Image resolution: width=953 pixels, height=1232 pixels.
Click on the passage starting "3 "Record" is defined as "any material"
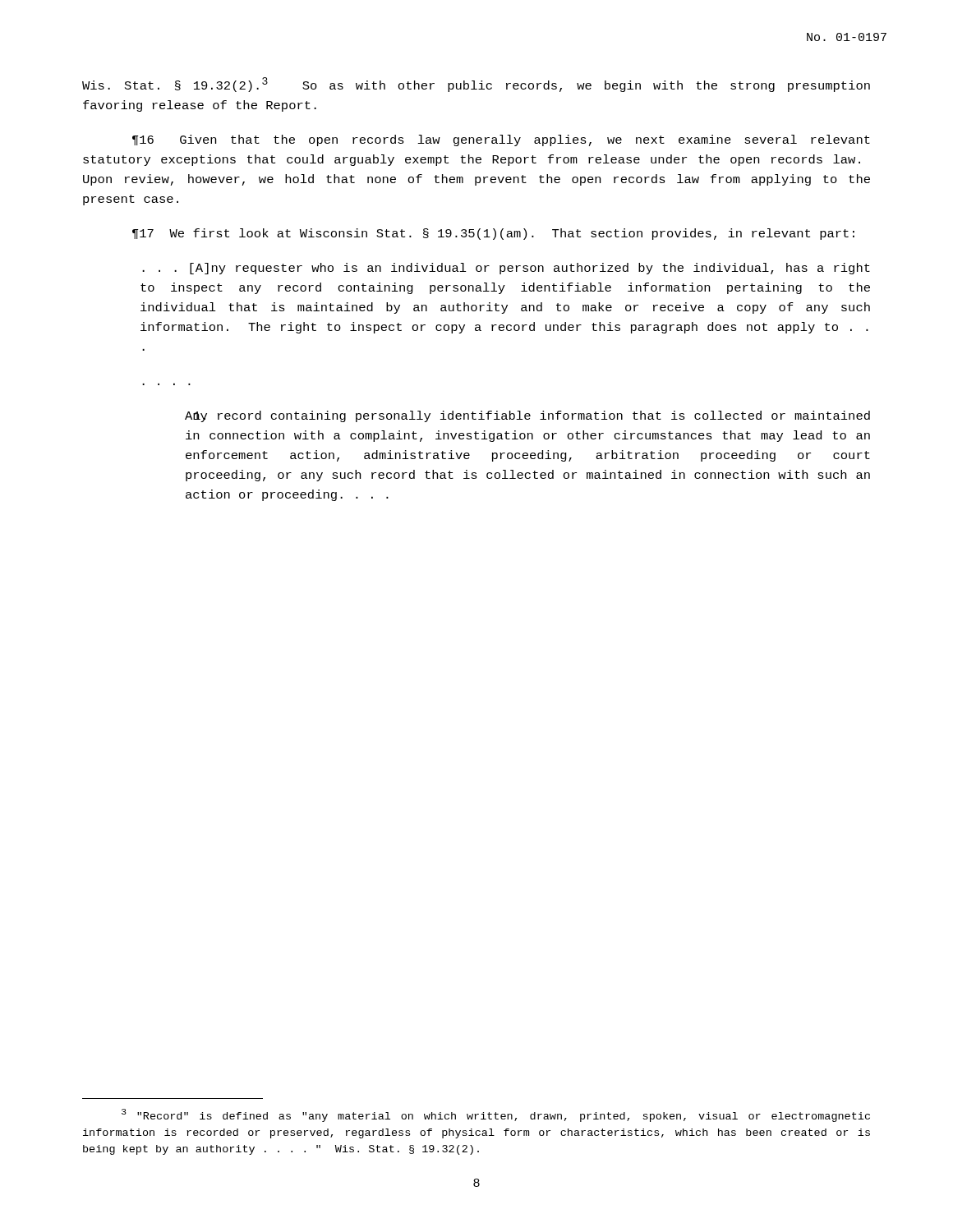476,1131
